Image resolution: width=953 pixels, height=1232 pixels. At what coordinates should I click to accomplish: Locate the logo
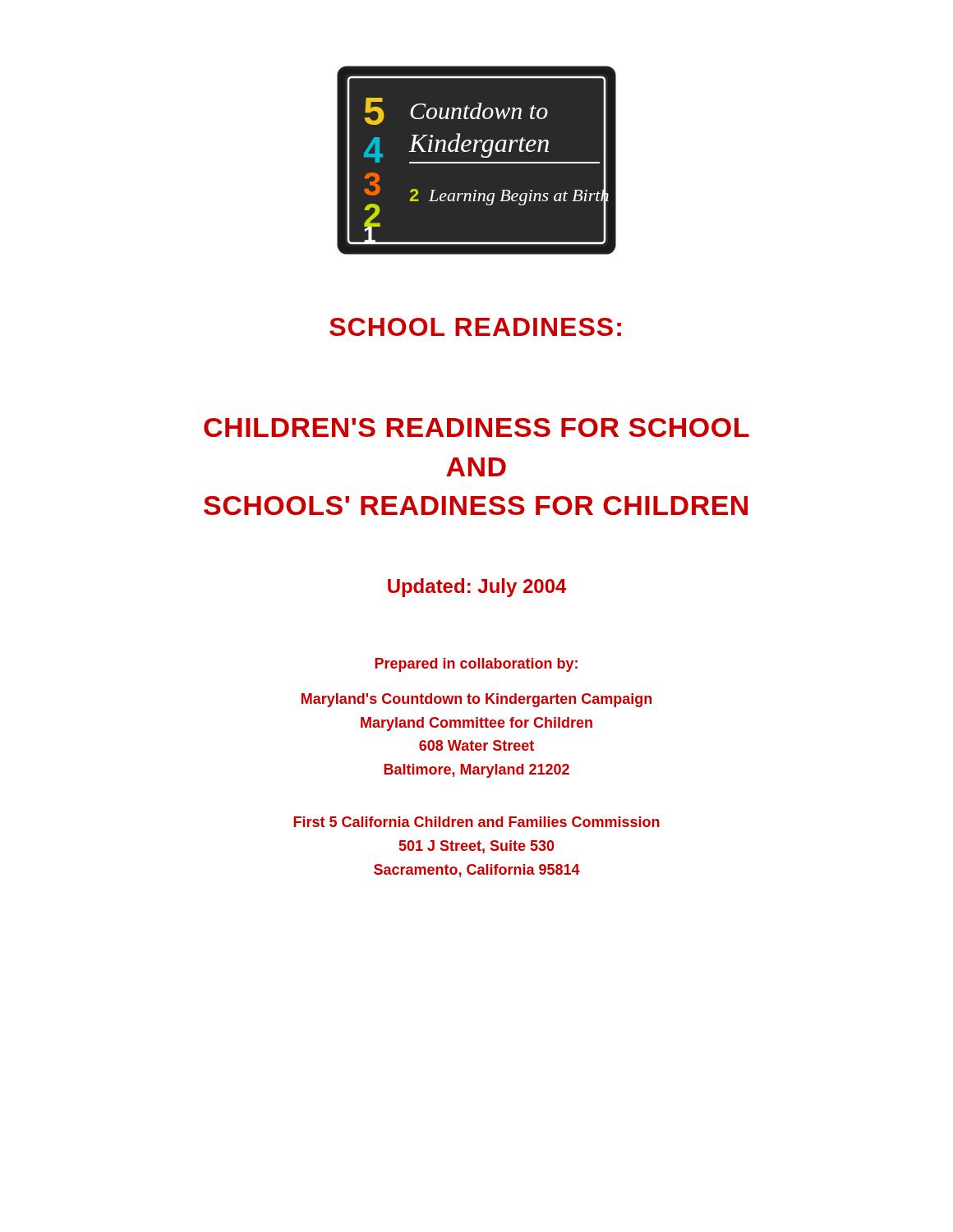click(476, 160)
